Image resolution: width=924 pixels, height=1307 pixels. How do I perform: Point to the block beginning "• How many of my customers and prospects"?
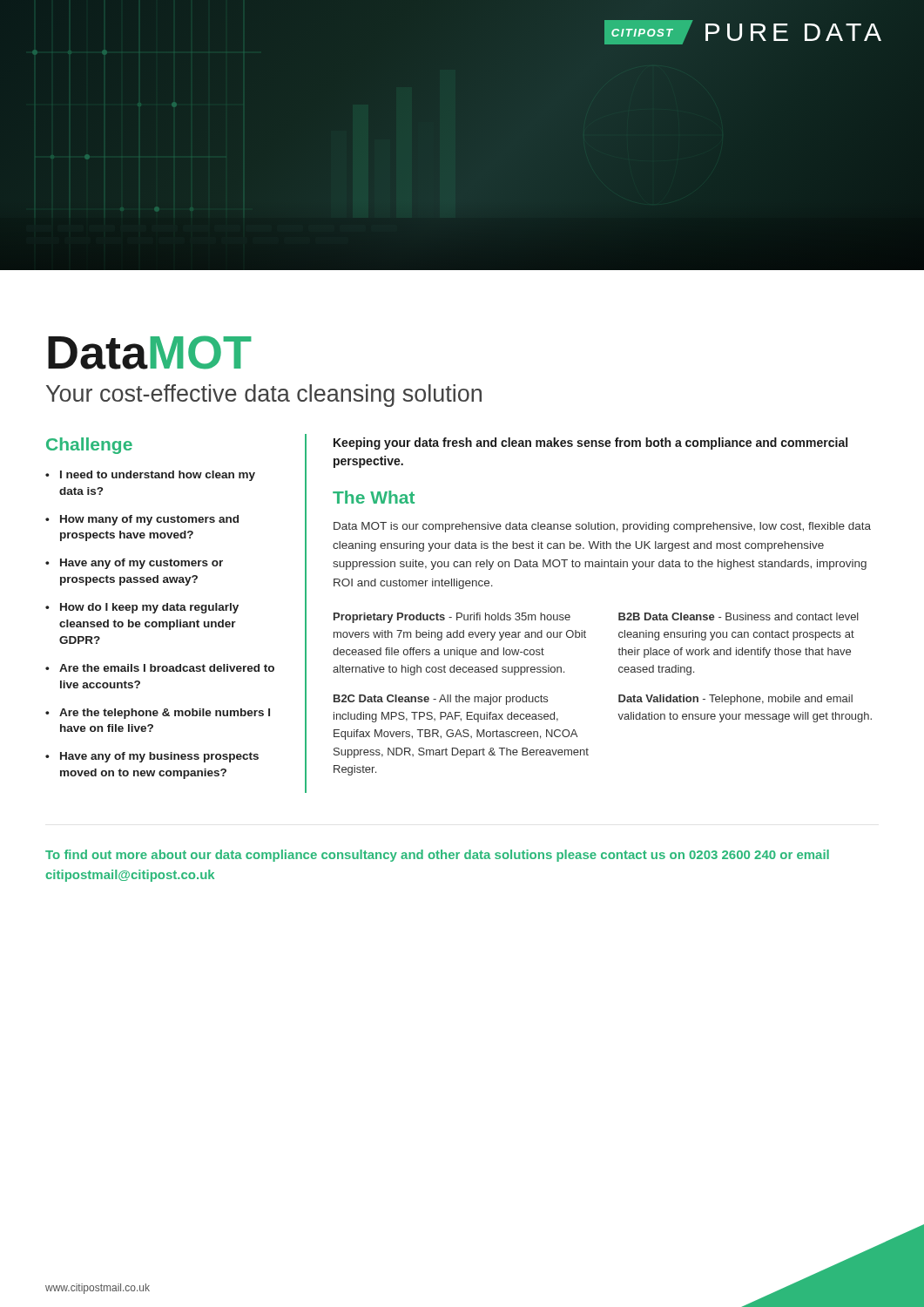point(142,526)
